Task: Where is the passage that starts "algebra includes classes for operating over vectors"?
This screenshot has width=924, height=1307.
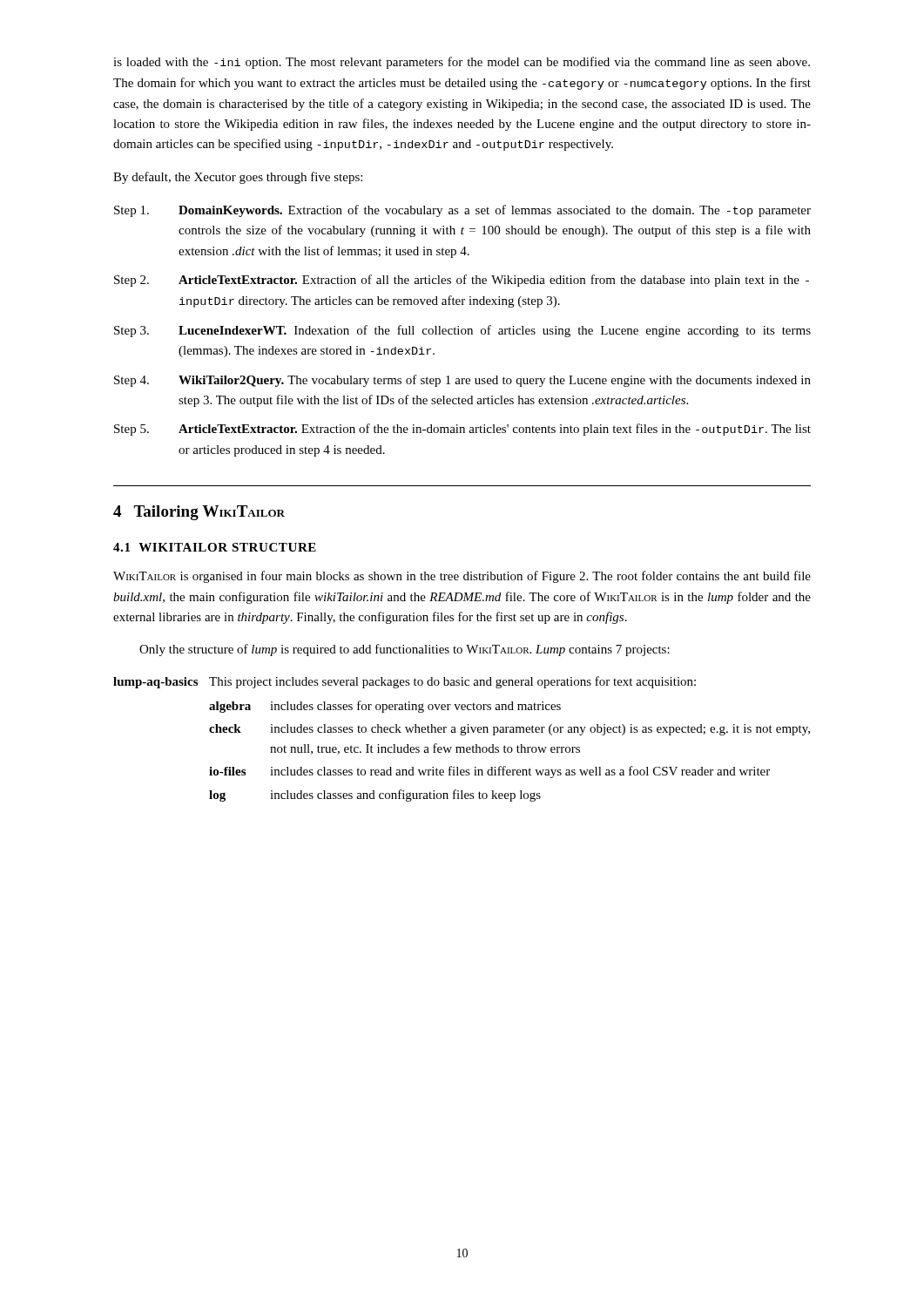Action: coord(510,706)
